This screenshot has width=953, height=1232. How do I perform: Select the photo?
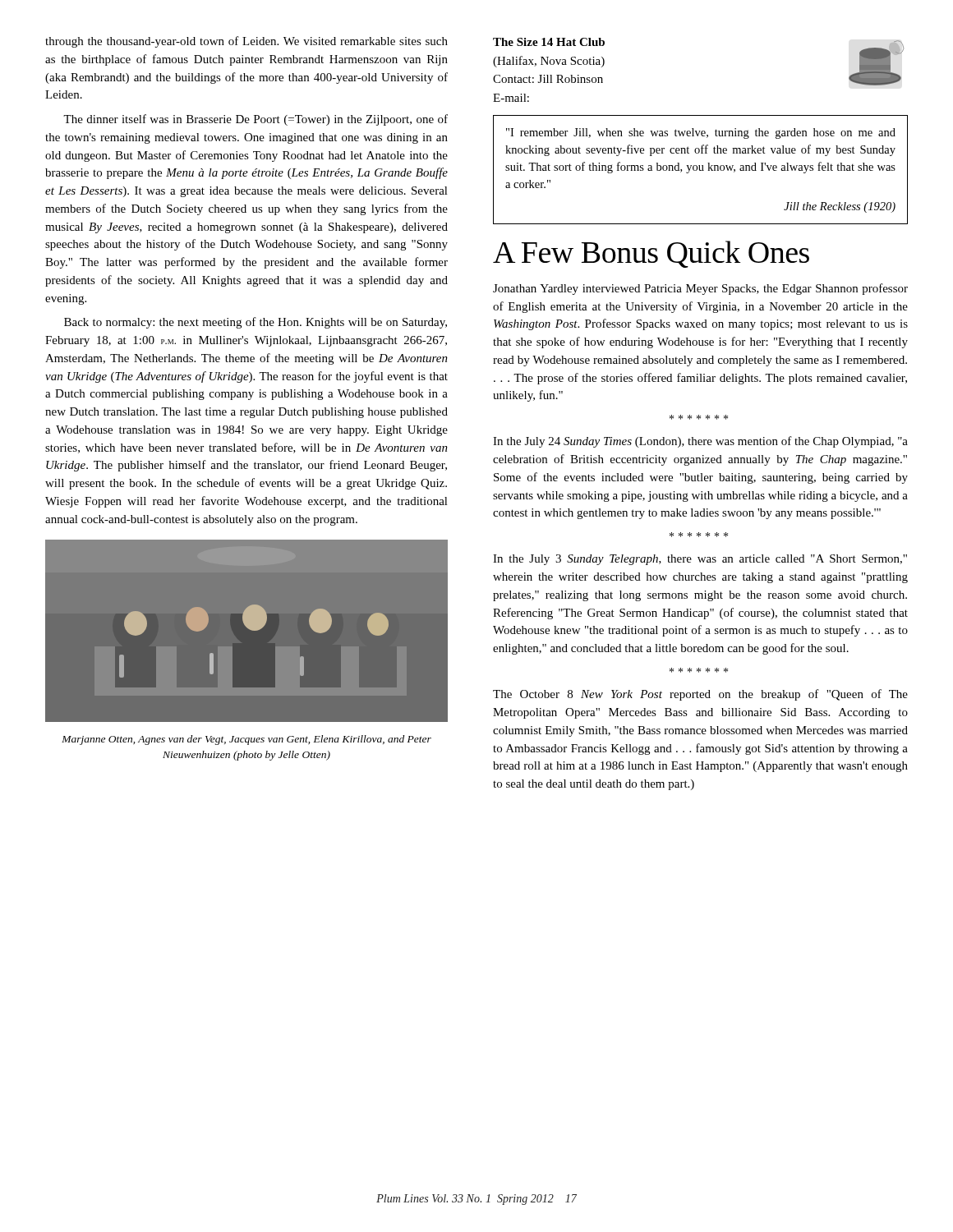click(246, 634)
